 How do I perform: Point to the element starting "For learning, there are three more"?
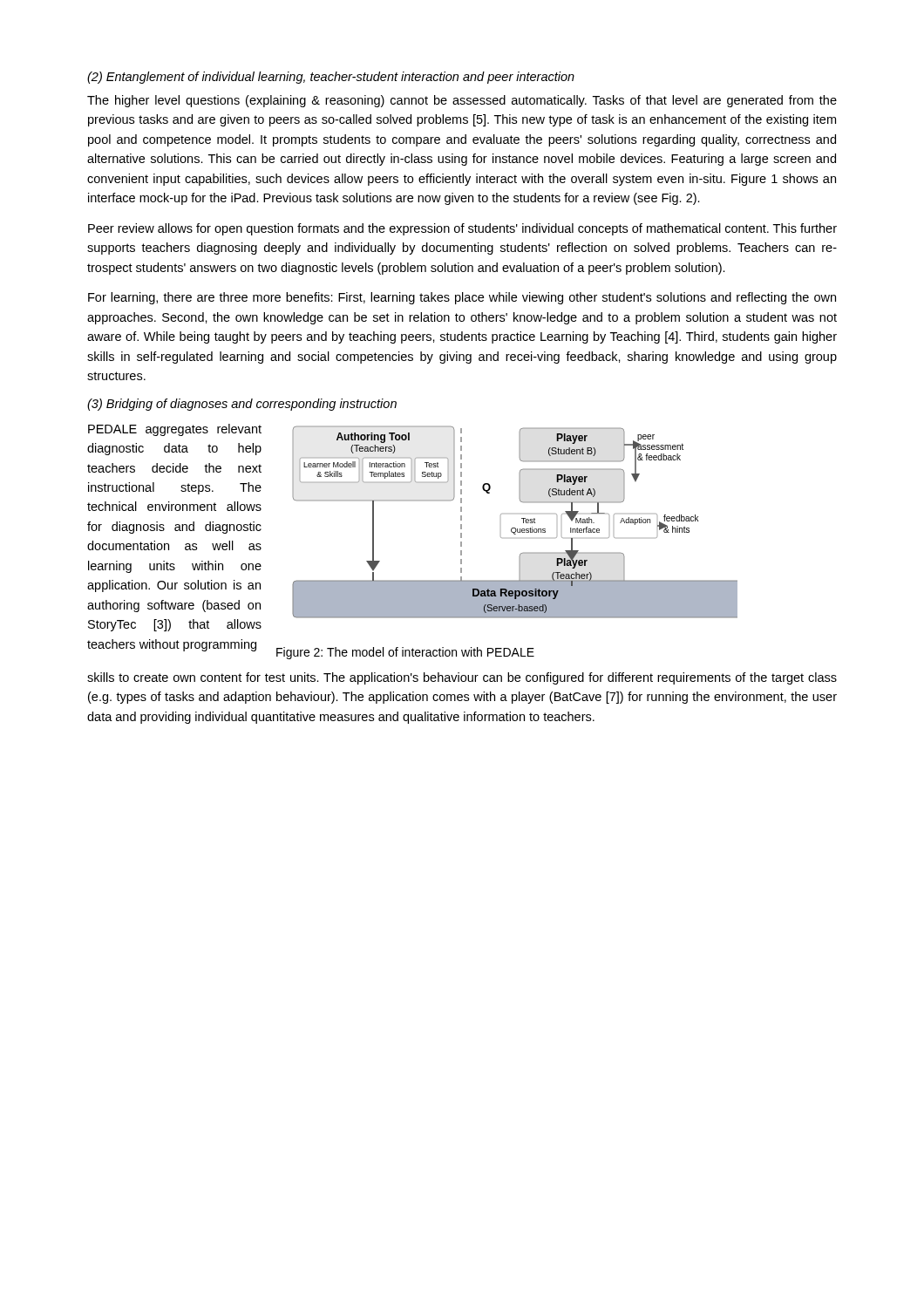coord(462,337)
